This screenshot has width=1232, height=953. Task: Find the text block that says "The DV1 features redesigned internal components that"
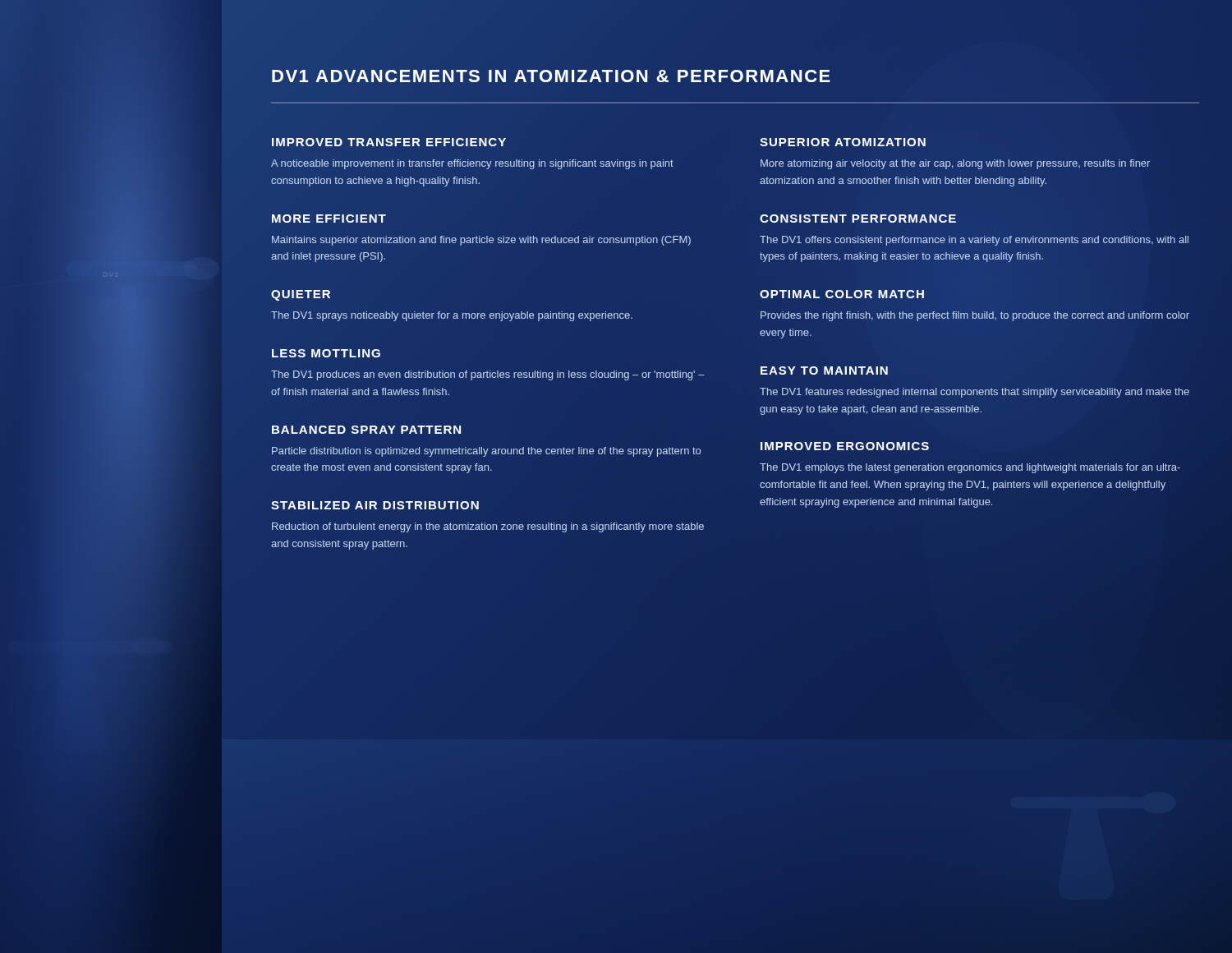click(975, 400)
